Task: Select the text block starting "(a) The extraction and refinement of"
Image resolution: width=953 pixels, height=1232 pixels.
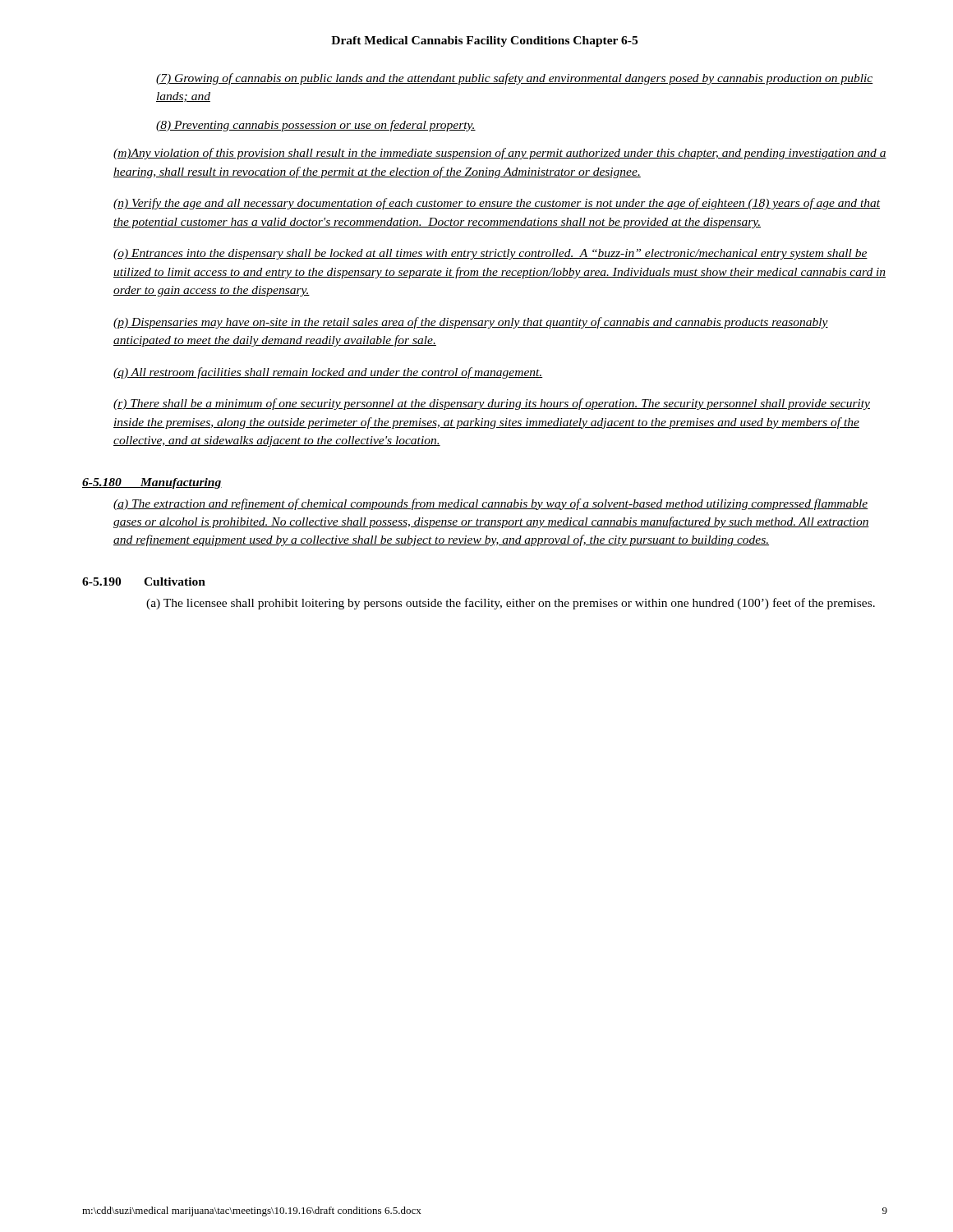Action: click(x=485, y=522)
